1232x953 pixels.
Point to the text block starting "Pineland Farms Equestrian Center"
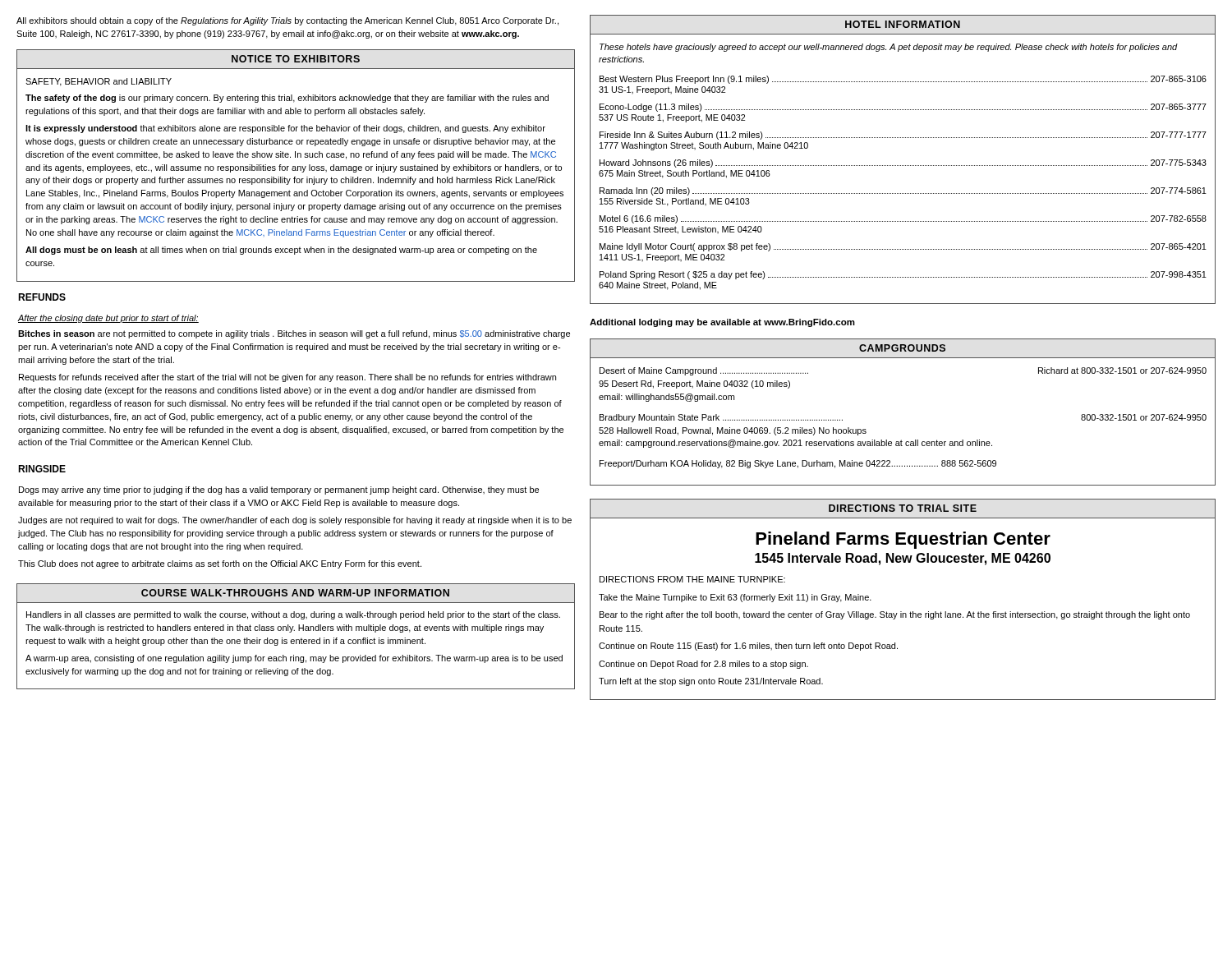pyautogui.click(x=903, y=539)
